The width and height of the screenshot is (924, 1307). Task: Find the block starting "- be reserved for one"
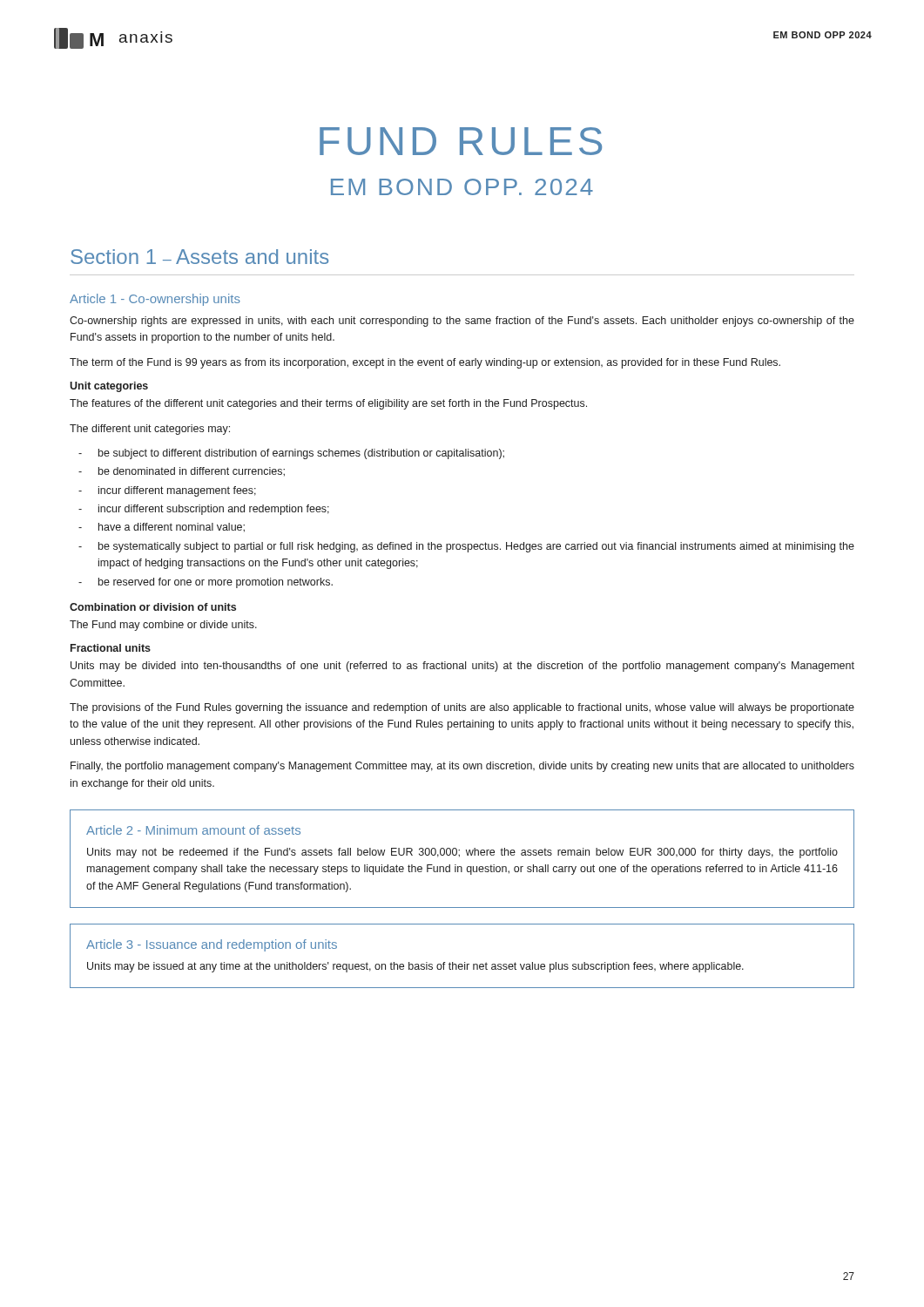[206, 583]
